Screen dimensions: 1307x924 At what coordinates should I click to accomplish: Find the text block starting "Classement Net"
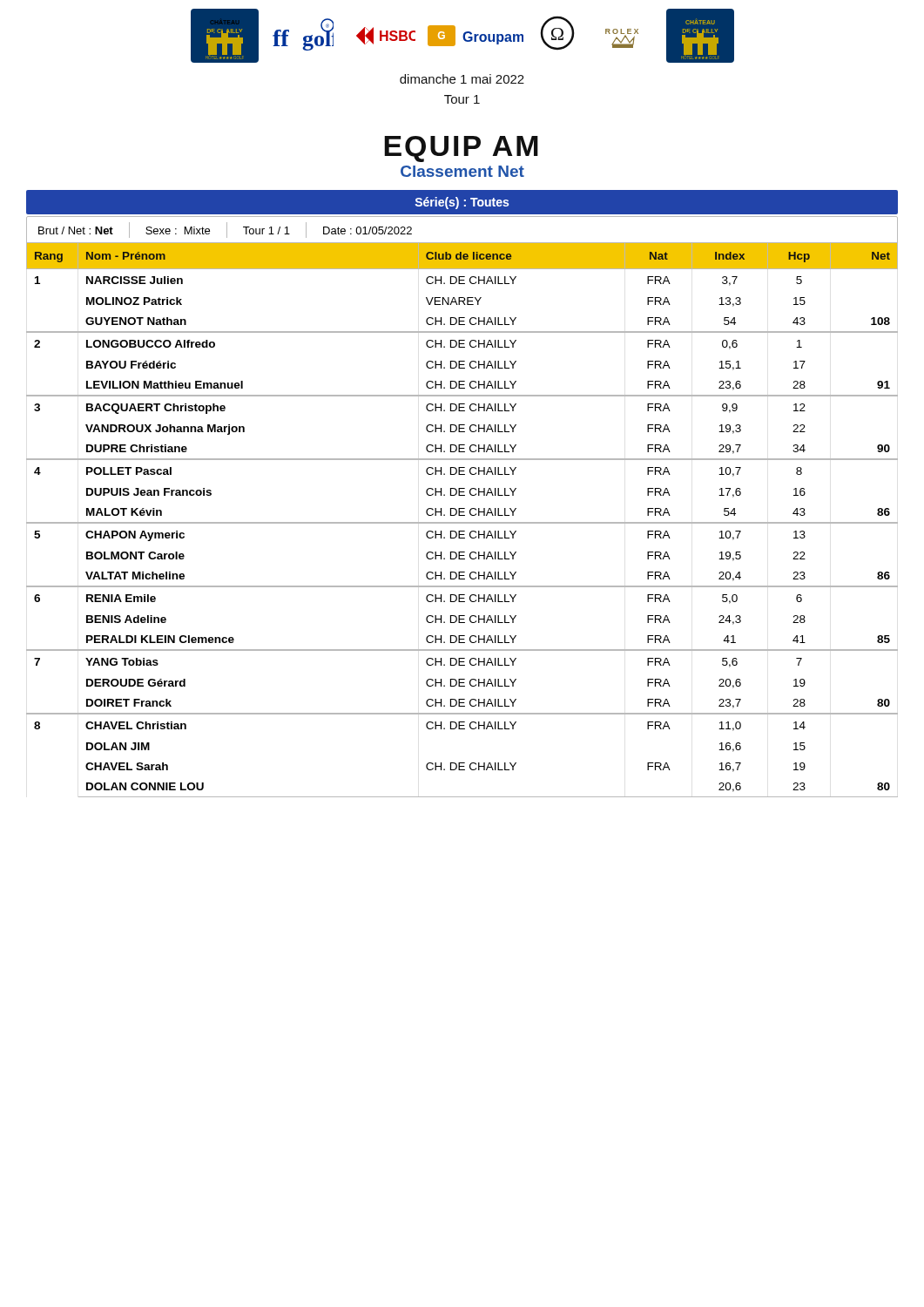point(462,171)
